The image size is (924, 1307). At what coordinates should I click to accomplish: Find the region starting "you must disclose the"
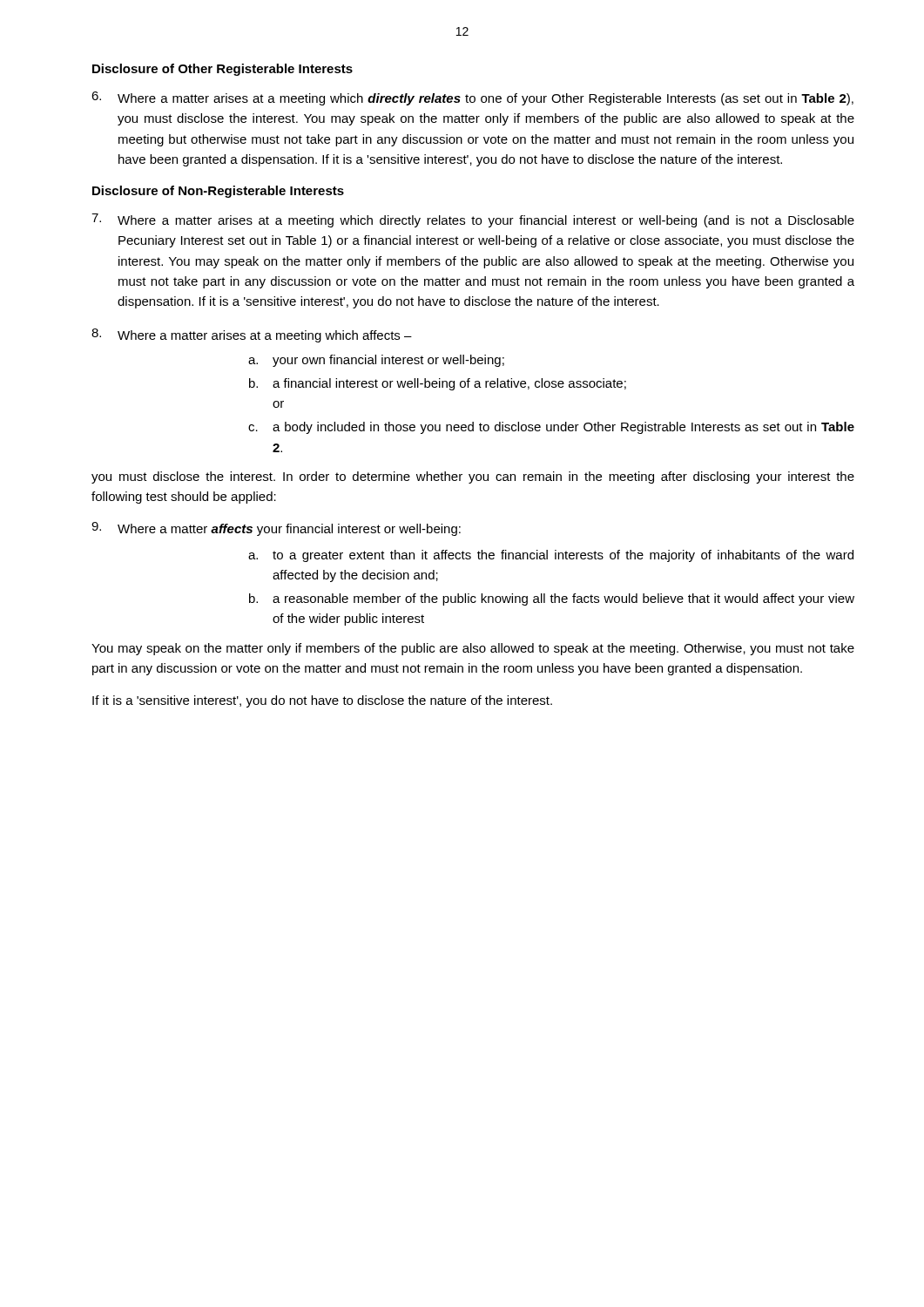click(x=473, y=486)
